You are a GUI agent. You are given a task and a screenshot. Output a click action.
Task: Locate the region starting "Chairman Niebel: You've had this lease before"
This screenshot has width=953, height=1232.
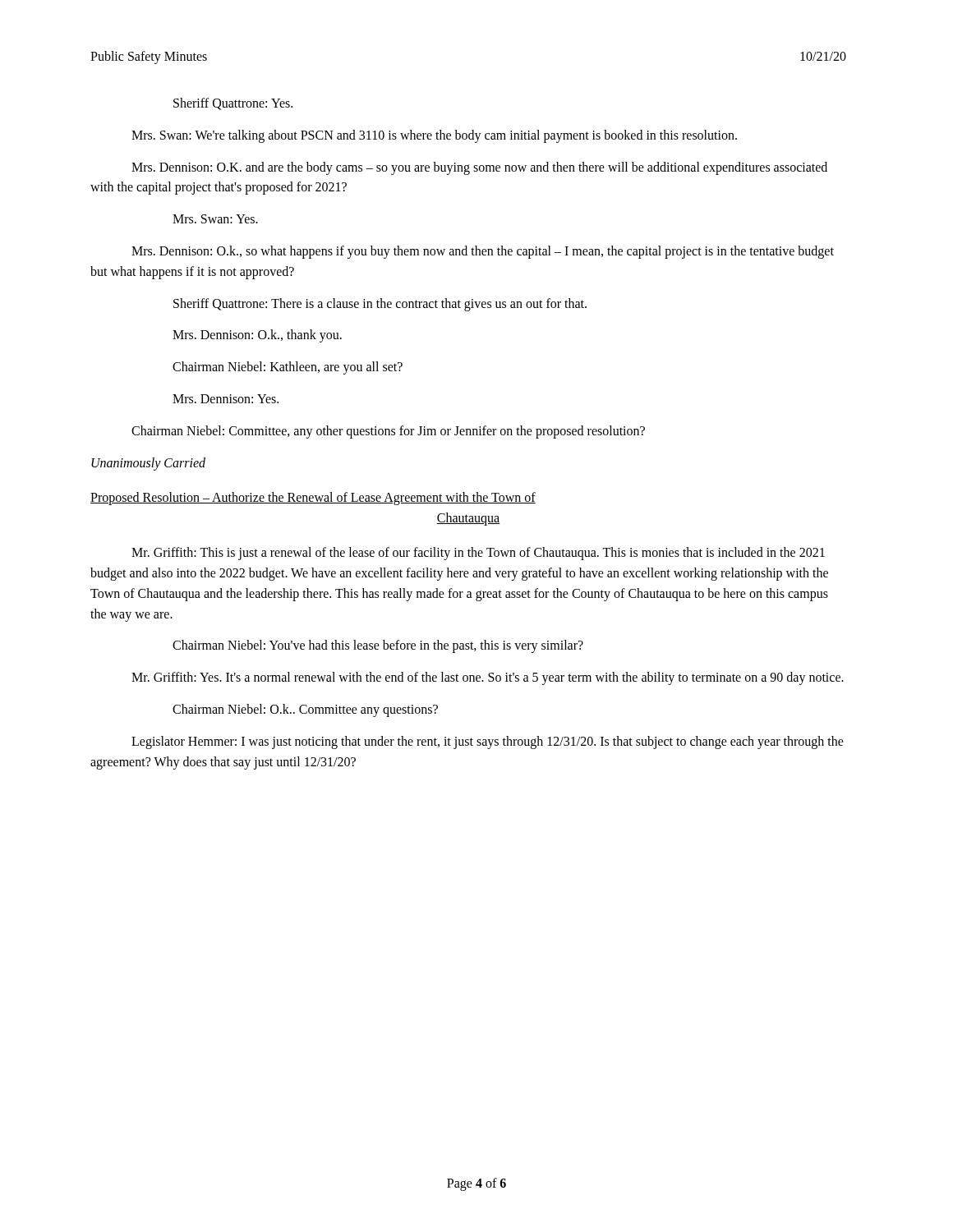[378, 645]
